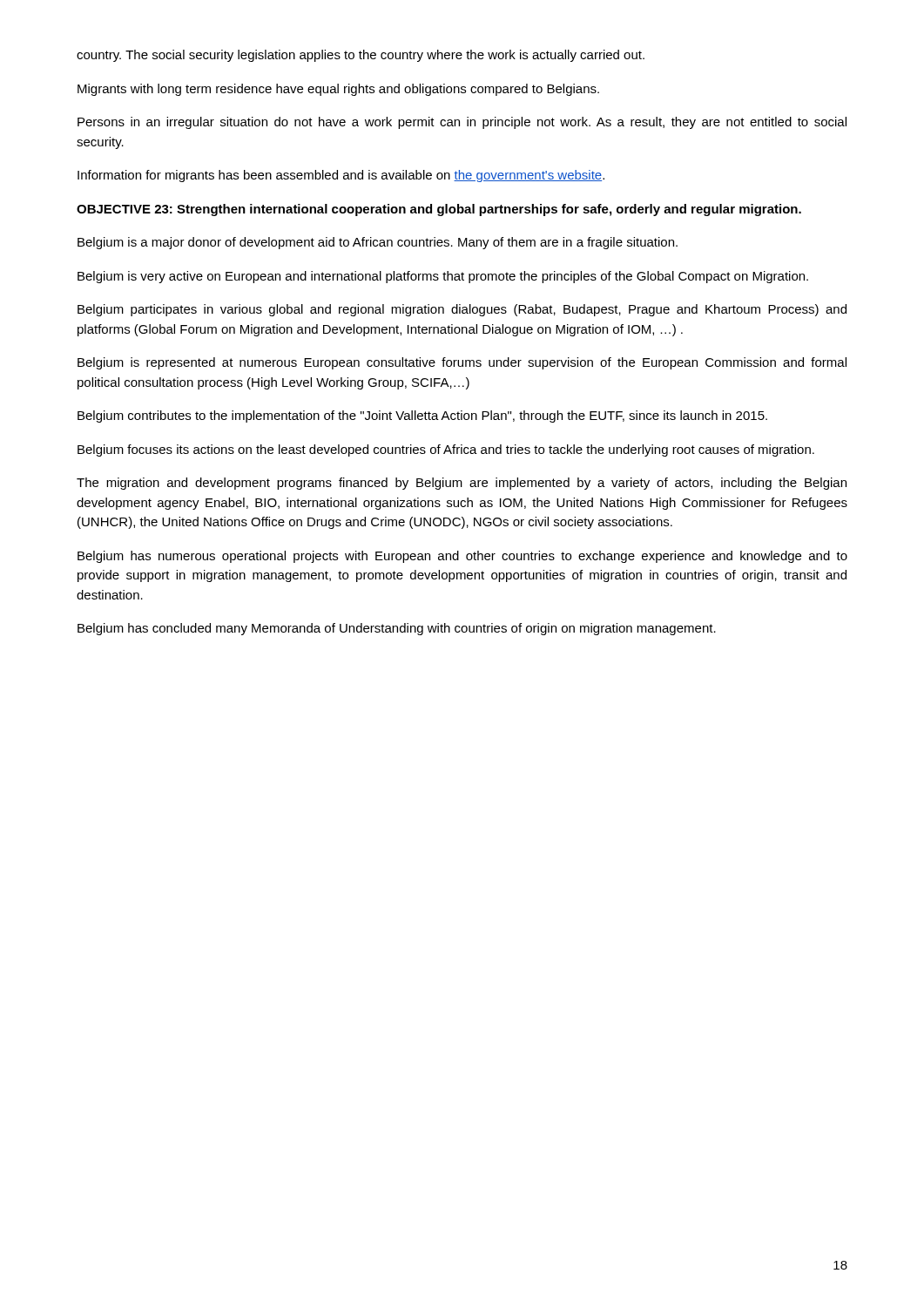Navigate to the region starting "Belgium is very active on European and"
Image resolution: width=924 pixels, height=1307 pixels.
tap(462, 276)
